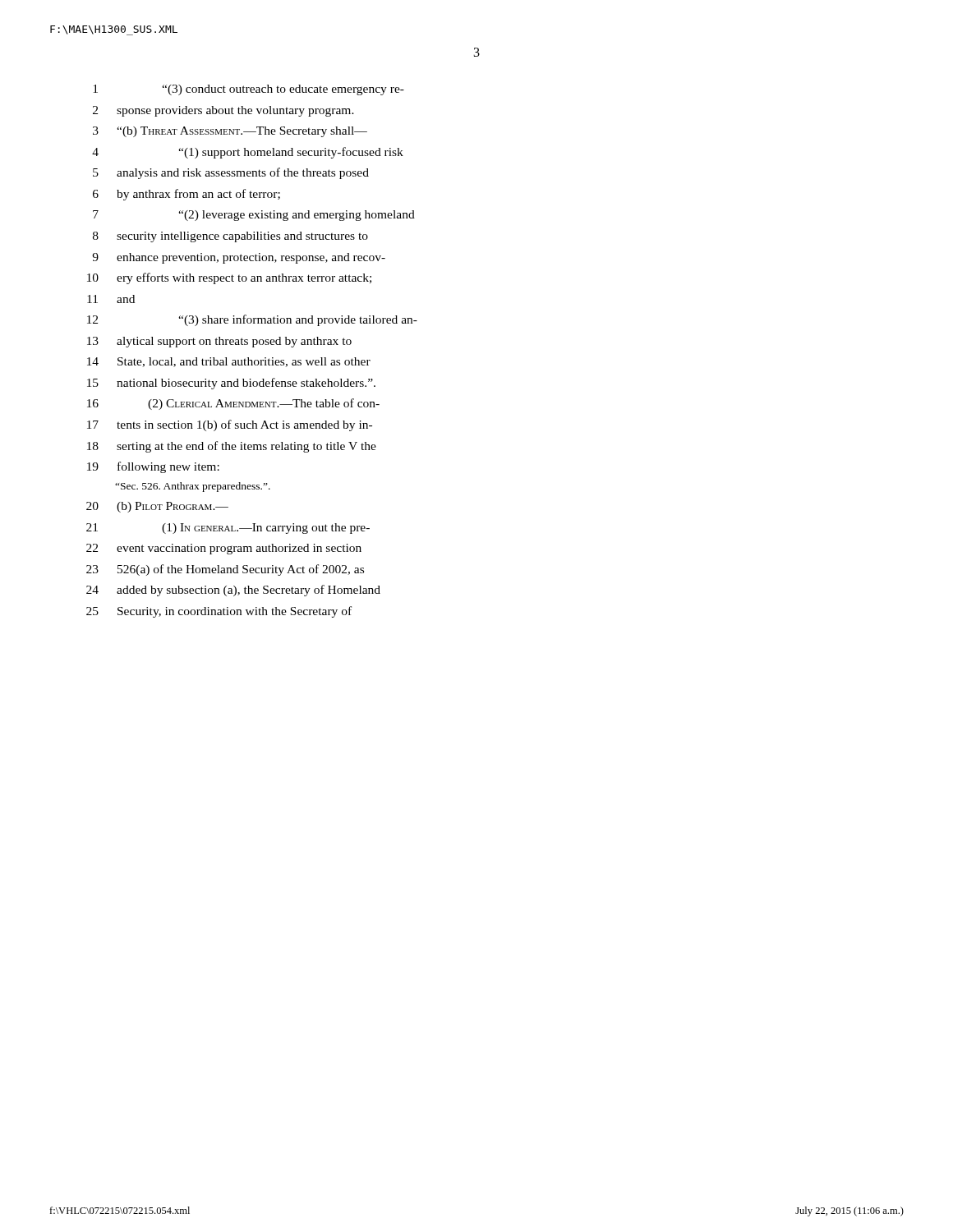Screen dimensions: 1232x953
Task: Find the list item containing "16 (2) Clerical"
Action: [233, 404]
